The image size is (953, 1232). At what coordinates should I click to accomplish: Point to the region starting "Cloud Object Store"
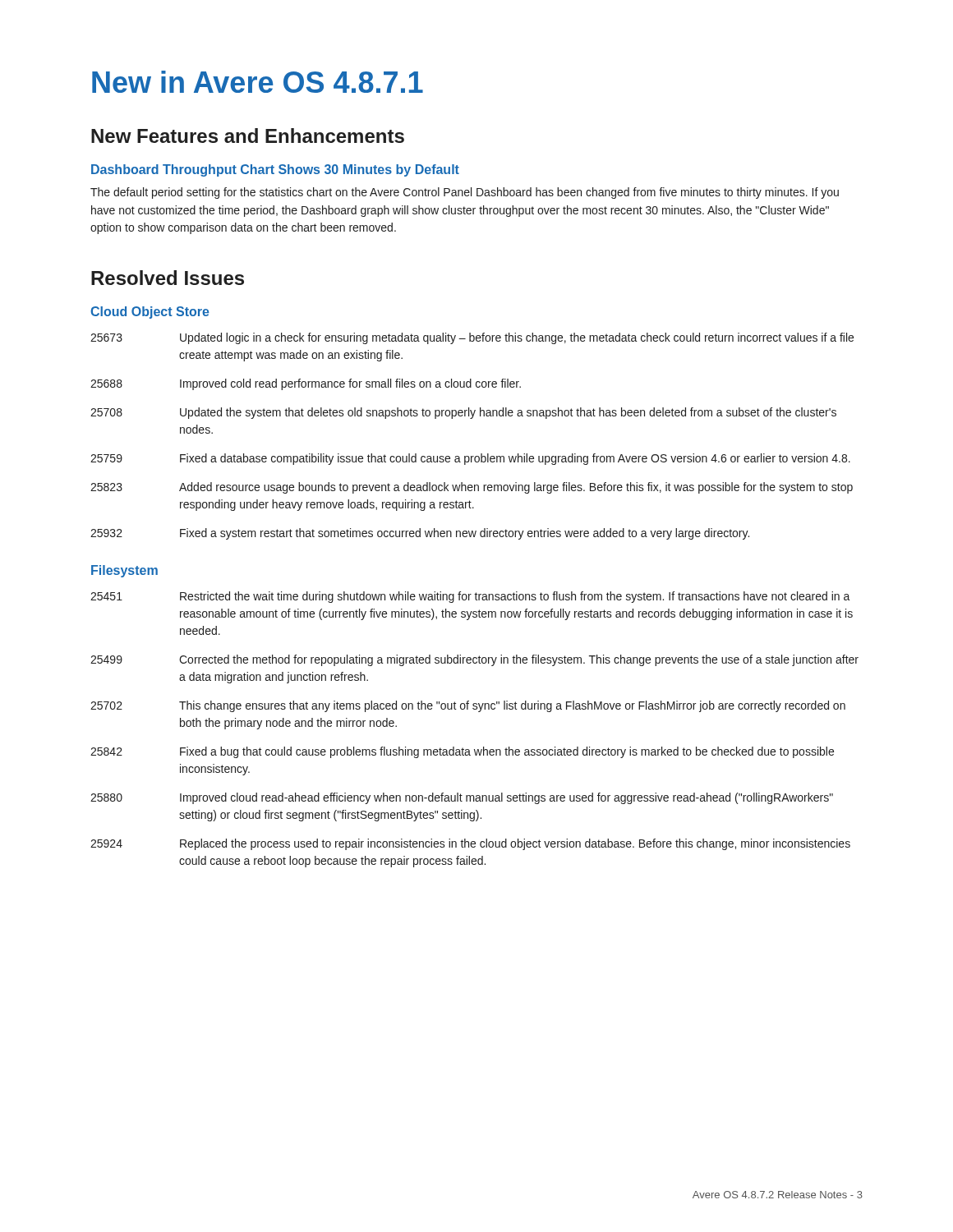point(150,312)
